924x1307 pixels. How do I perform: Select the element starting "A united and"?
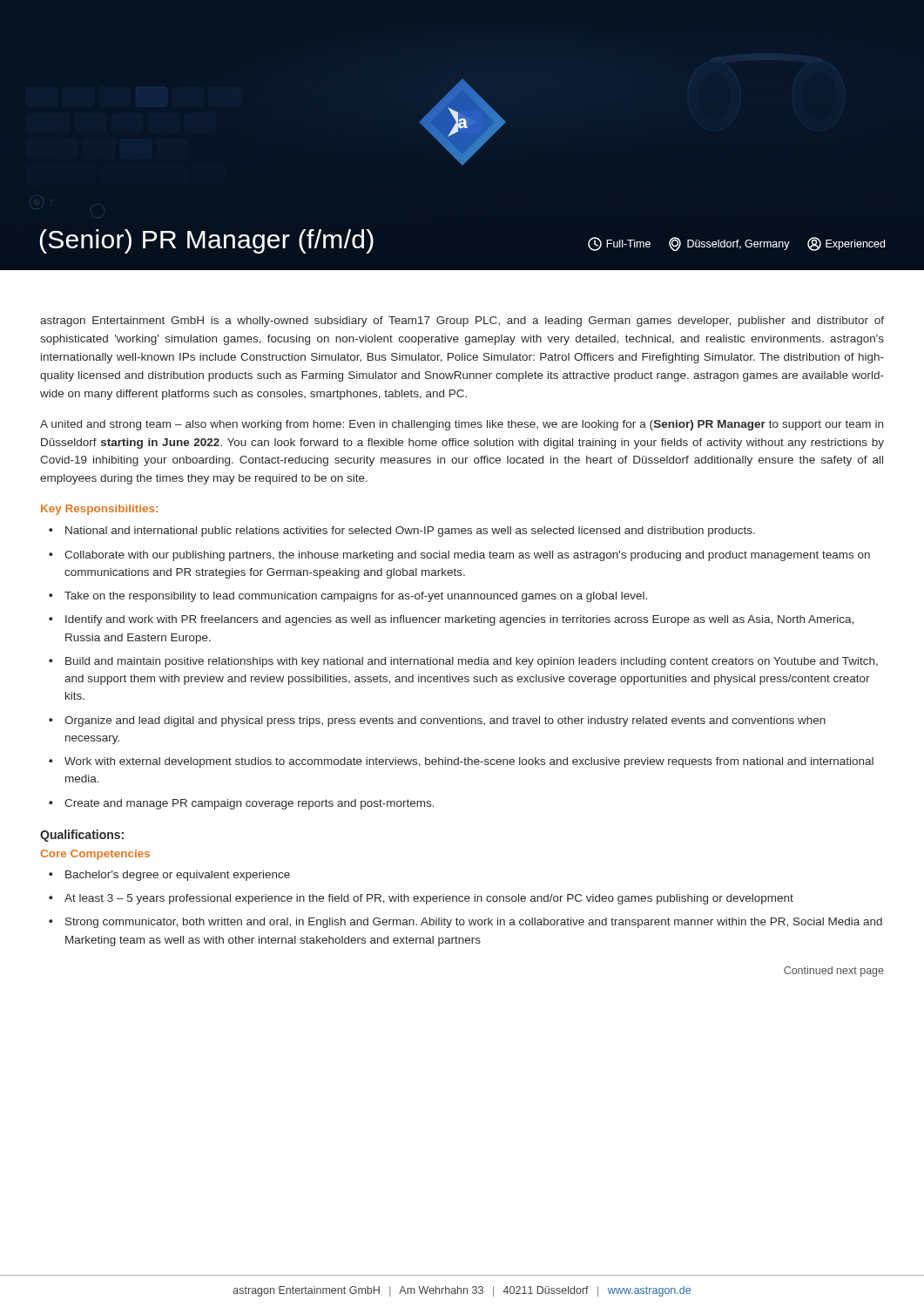(462, 451)
